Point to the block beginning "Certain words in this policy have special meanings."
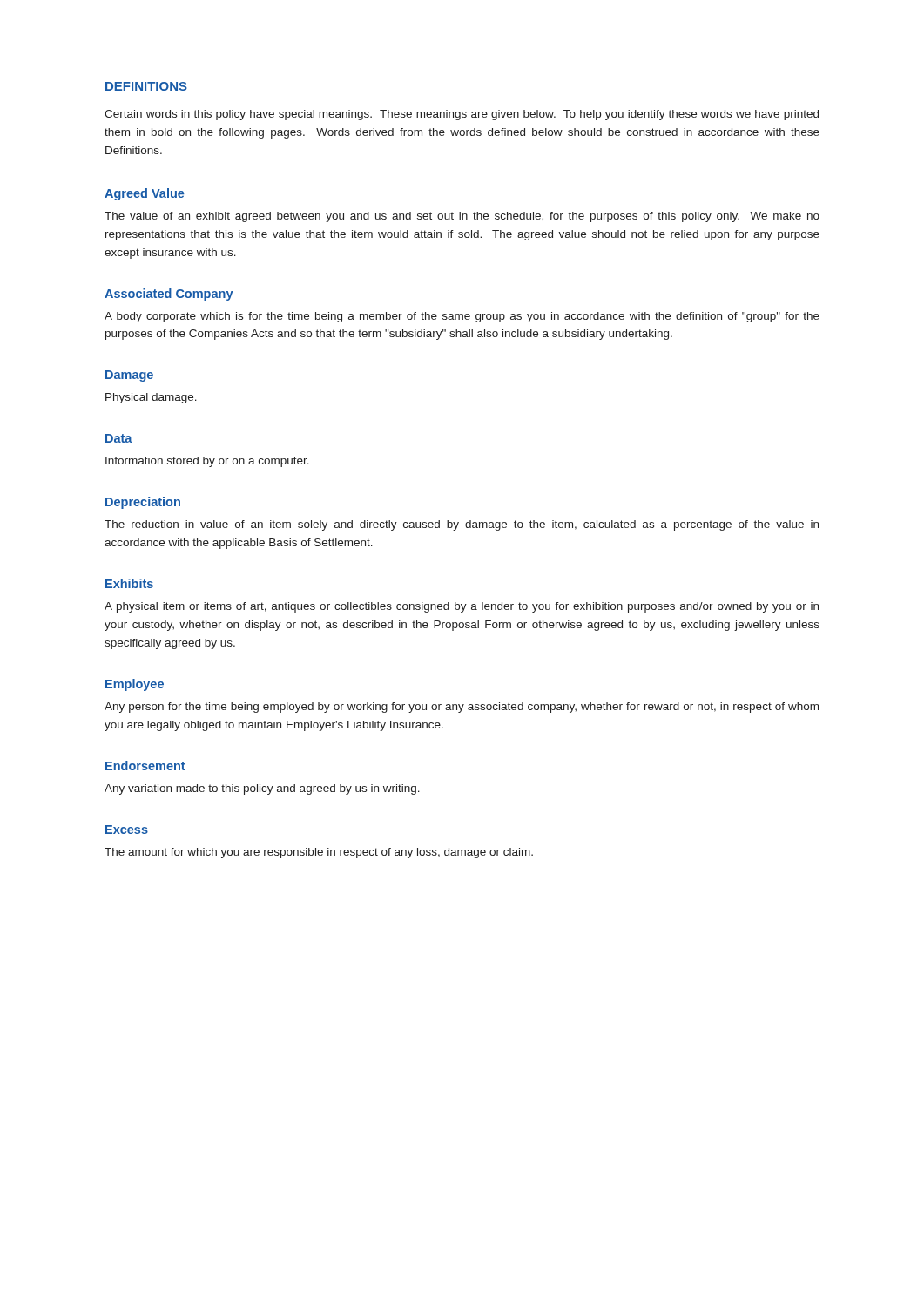This screenshot has height=1307, width=924. coord(462,132)
